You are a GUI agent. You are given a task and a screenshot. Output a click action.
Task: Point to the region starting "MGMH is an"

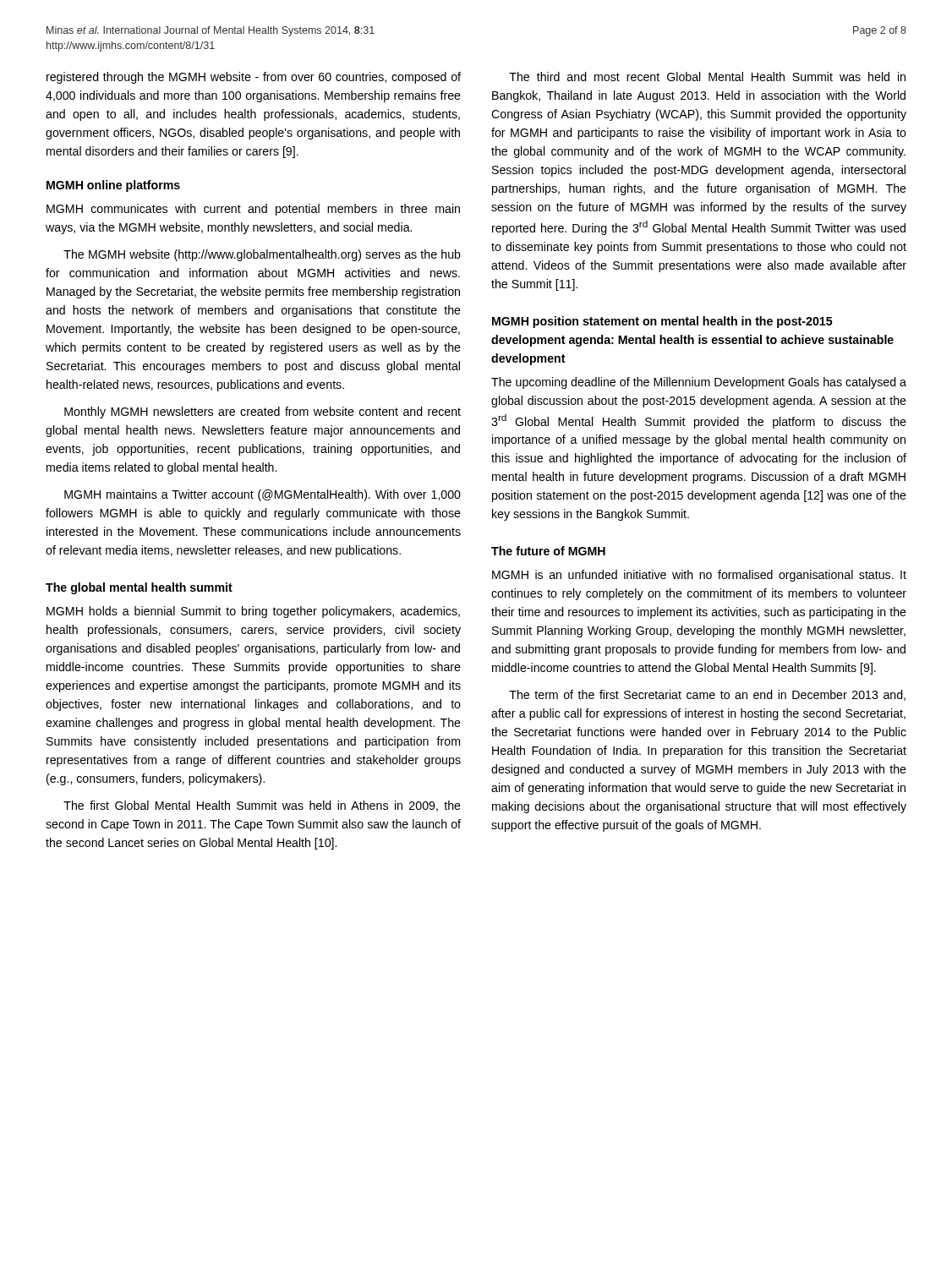699,622
